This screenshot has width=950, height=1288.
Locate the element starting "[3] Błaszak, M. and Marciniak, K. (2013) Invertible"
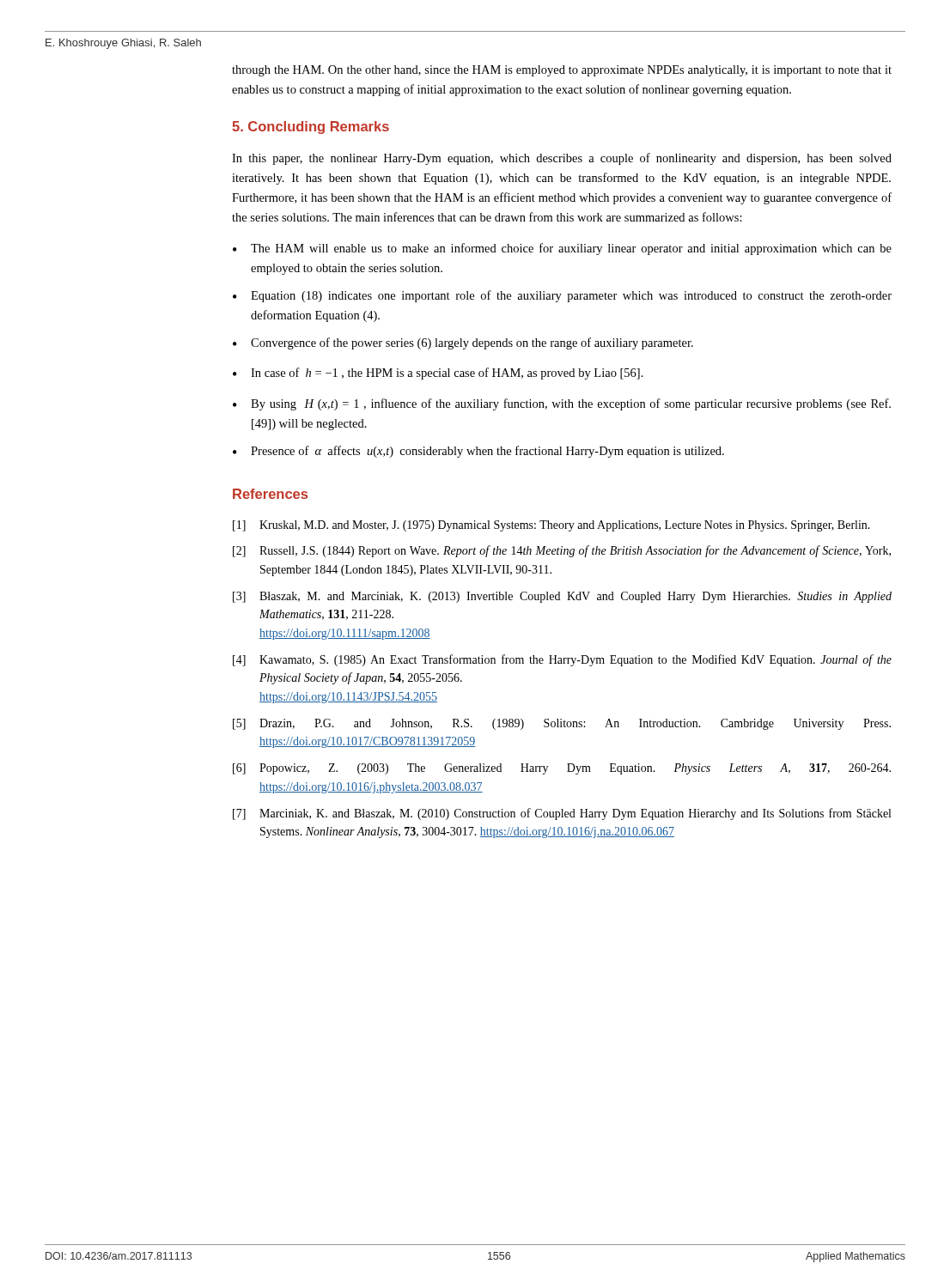pos(562,597)
